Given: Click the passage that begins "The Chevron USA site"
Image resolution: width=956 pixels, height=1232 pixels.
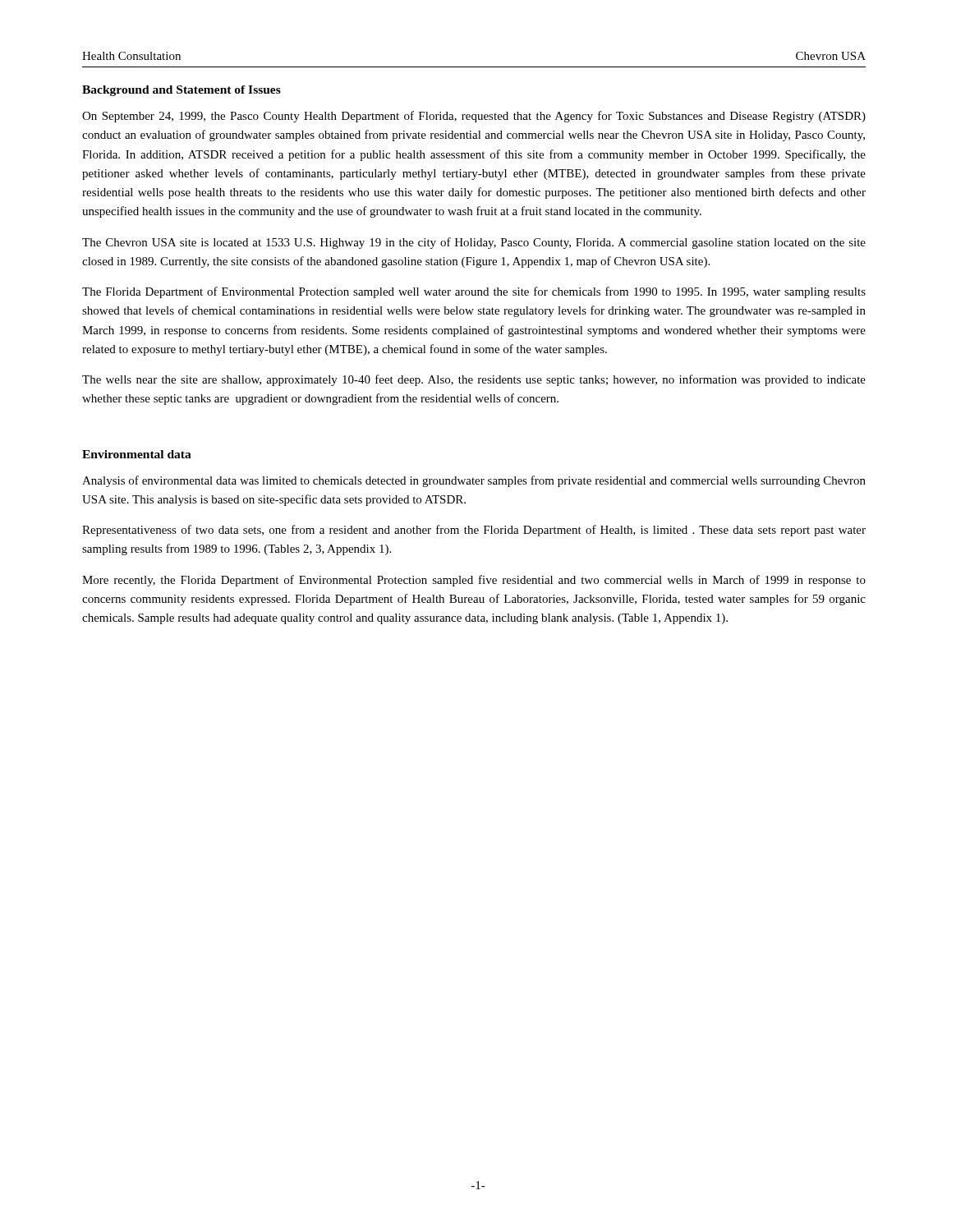Looking at the screenshot, I should (474, 251).
